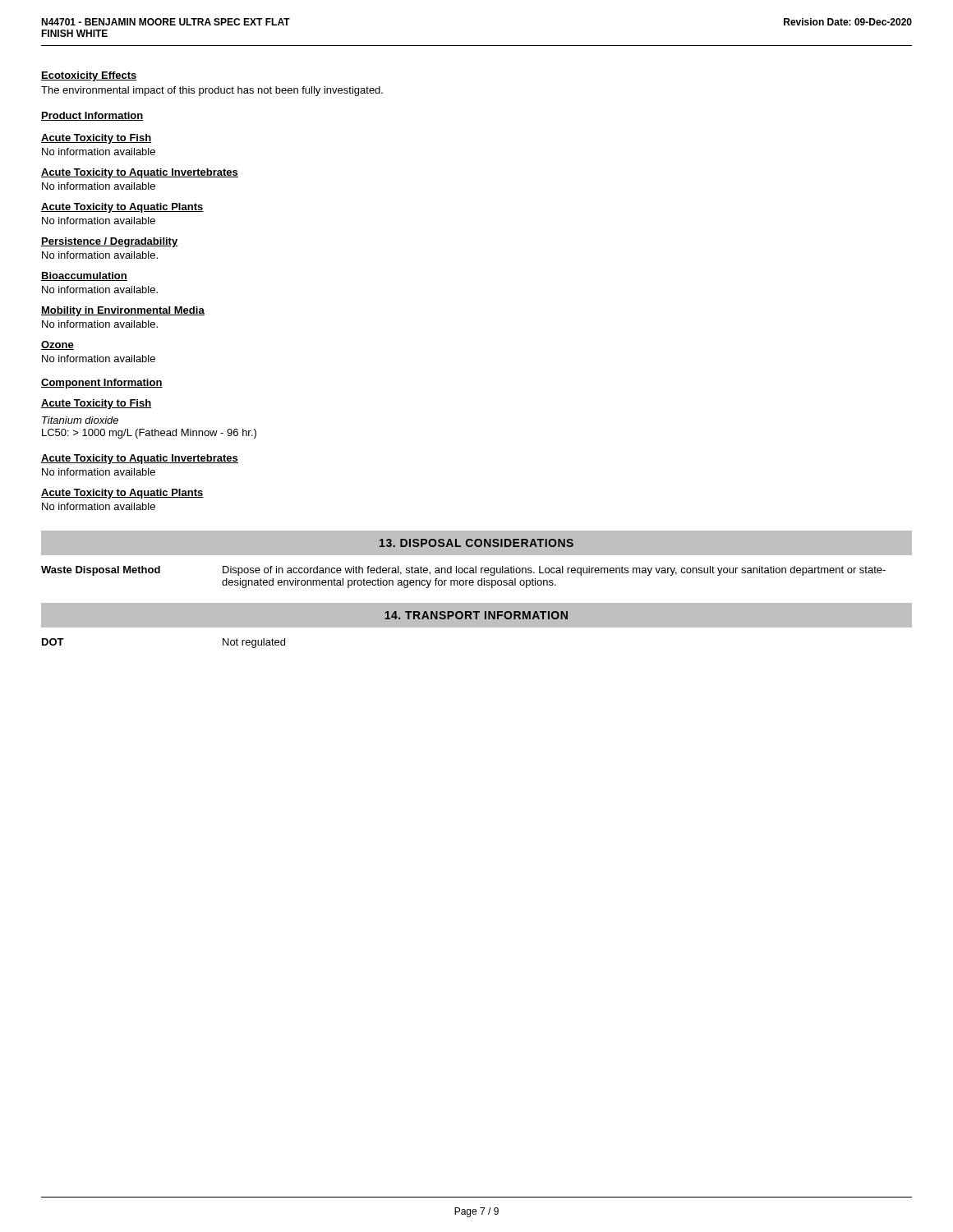
Task: Select the region starting "Product Information"
Action: (92, 115)
